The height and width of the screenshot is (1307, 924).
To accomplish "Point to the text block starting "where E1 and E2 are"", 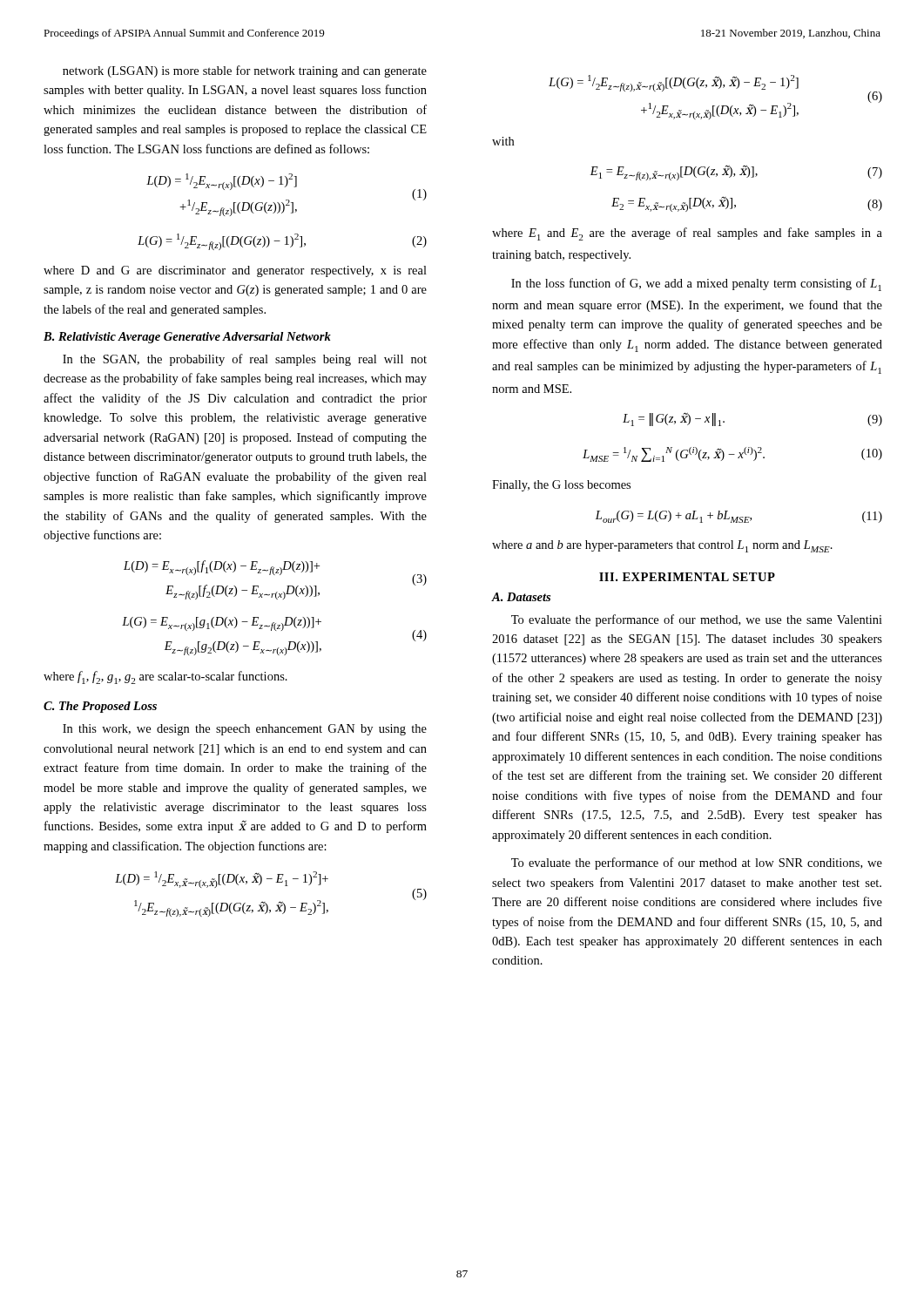I will coord(687,243).
